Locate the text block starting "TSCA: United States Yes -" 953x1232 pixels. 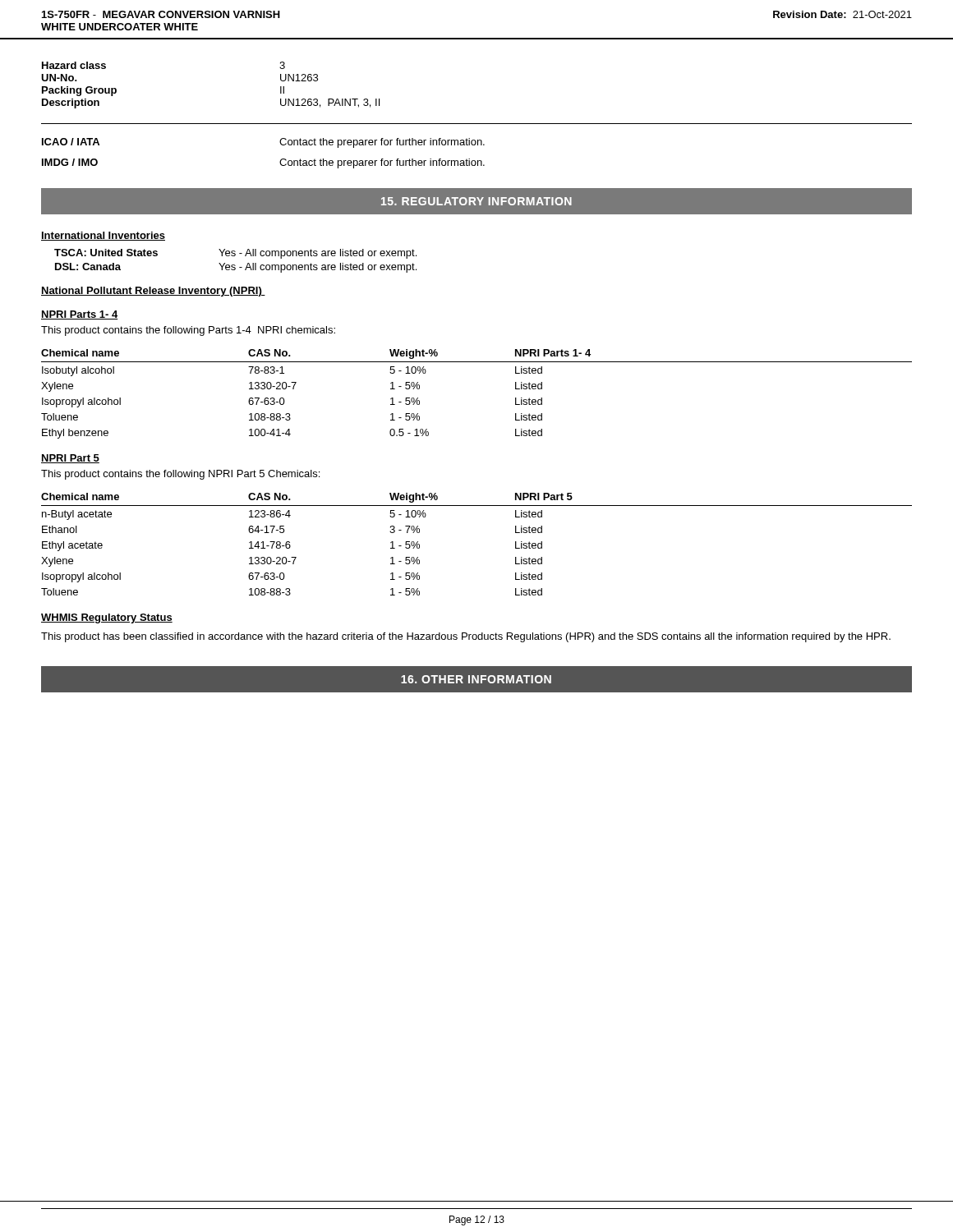click(235, 254)
